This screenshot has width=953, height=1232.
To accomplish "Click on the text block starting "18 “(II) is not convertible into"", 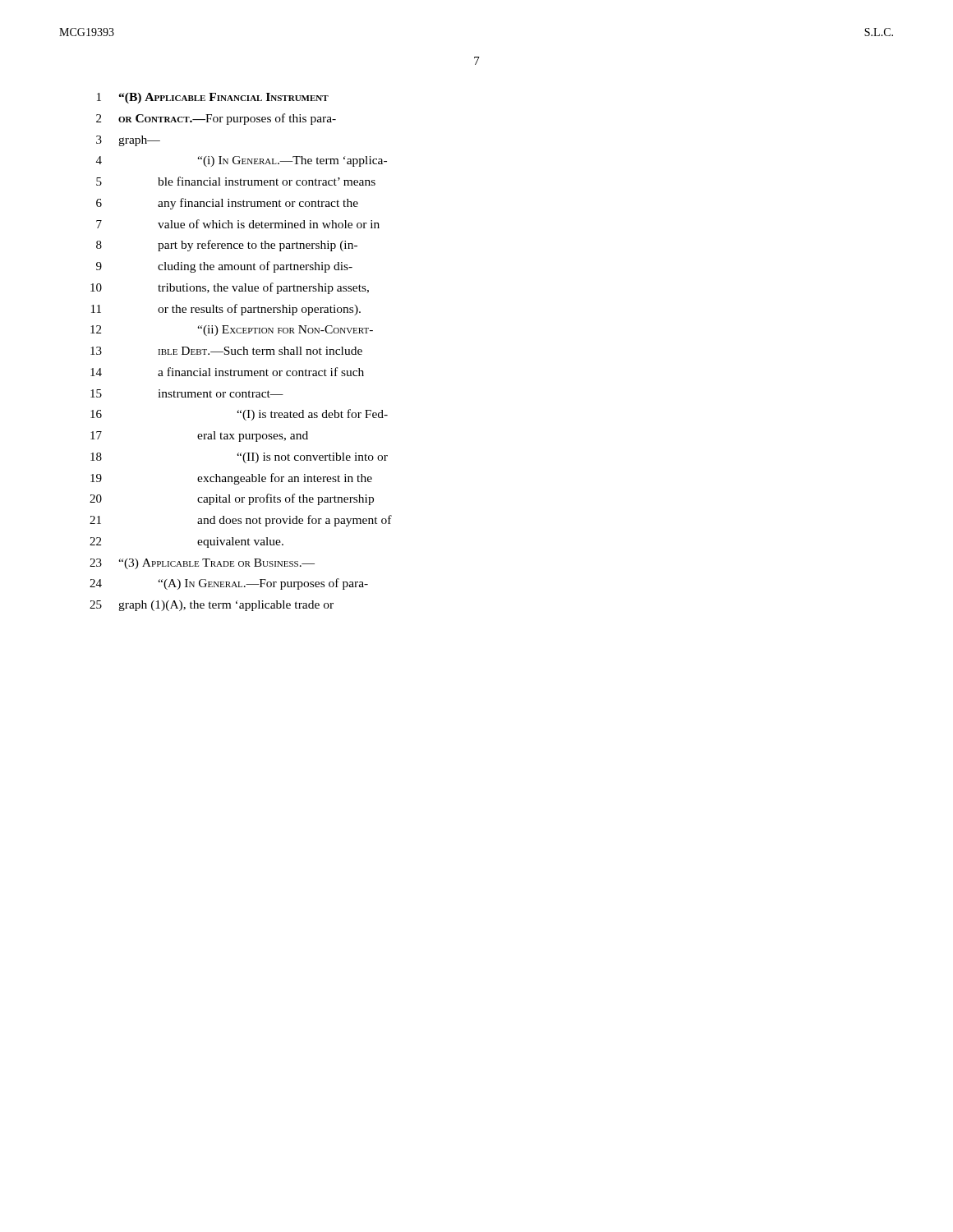I will pyautogui.click(x=239, y=458).
